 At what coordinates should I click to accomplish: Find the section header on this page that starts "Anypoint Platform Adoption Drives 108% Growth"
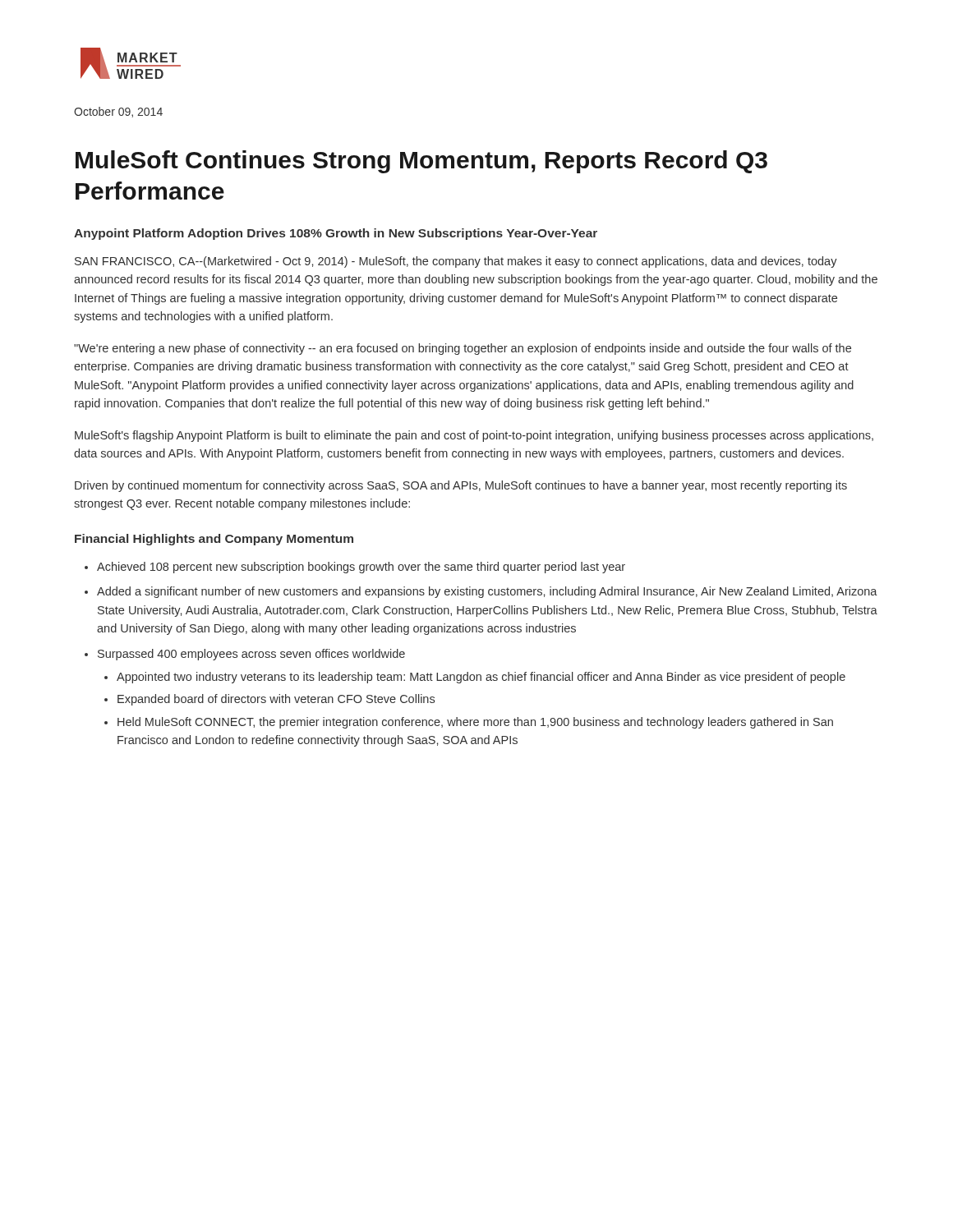tap(336, 233)
